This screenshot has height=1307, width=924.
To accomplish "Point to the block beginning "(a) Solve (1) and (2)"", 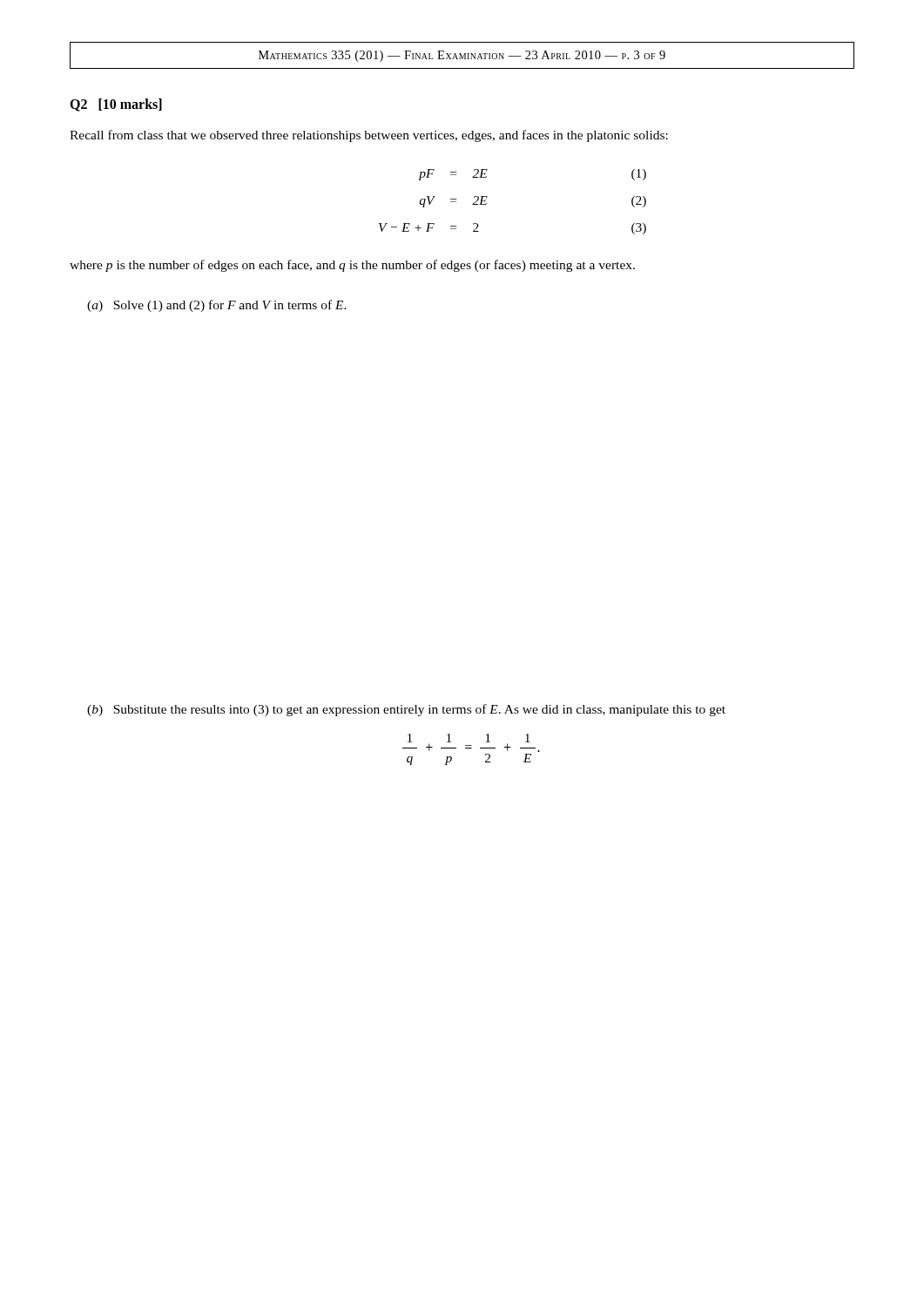I will (217, 305).
